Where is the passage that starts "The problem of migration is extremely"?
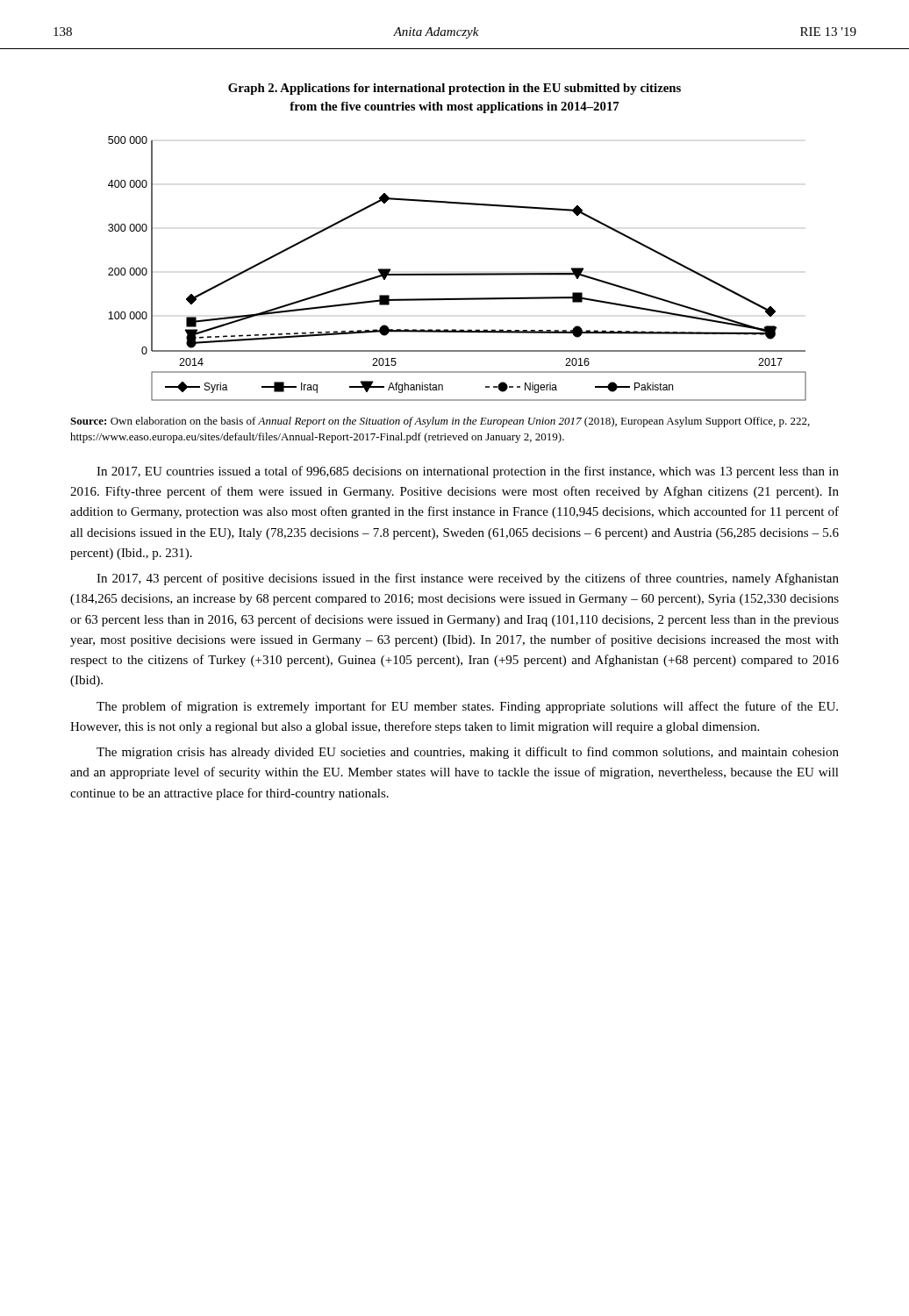This screenshot has width=909, height=1316. (x=454, y=716)
